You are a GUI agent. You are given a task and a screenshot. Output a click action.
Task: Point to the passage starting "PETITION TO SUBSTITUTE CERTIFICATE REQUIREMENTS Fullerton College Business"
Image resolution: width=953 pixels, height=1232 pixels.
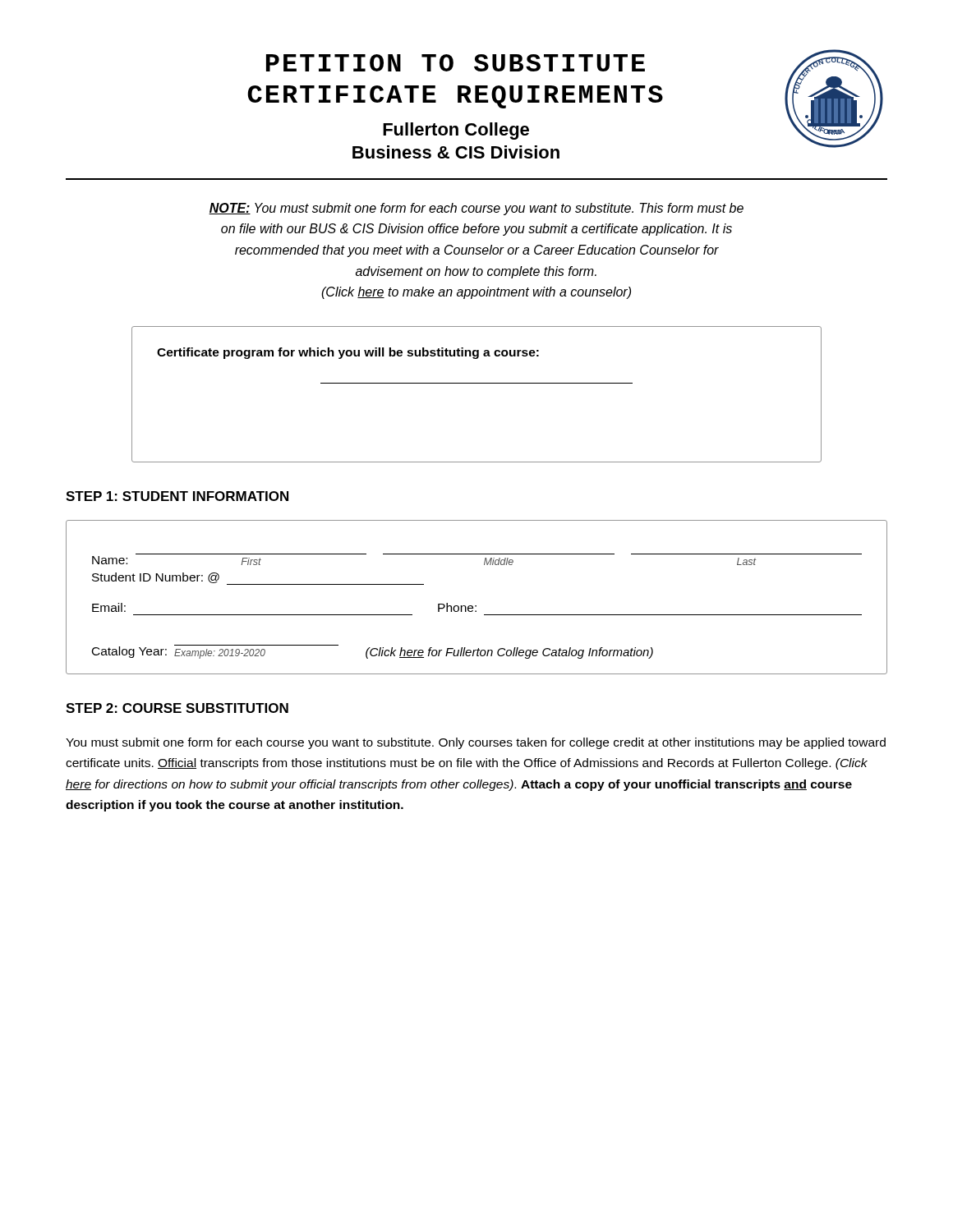(456, 106)
